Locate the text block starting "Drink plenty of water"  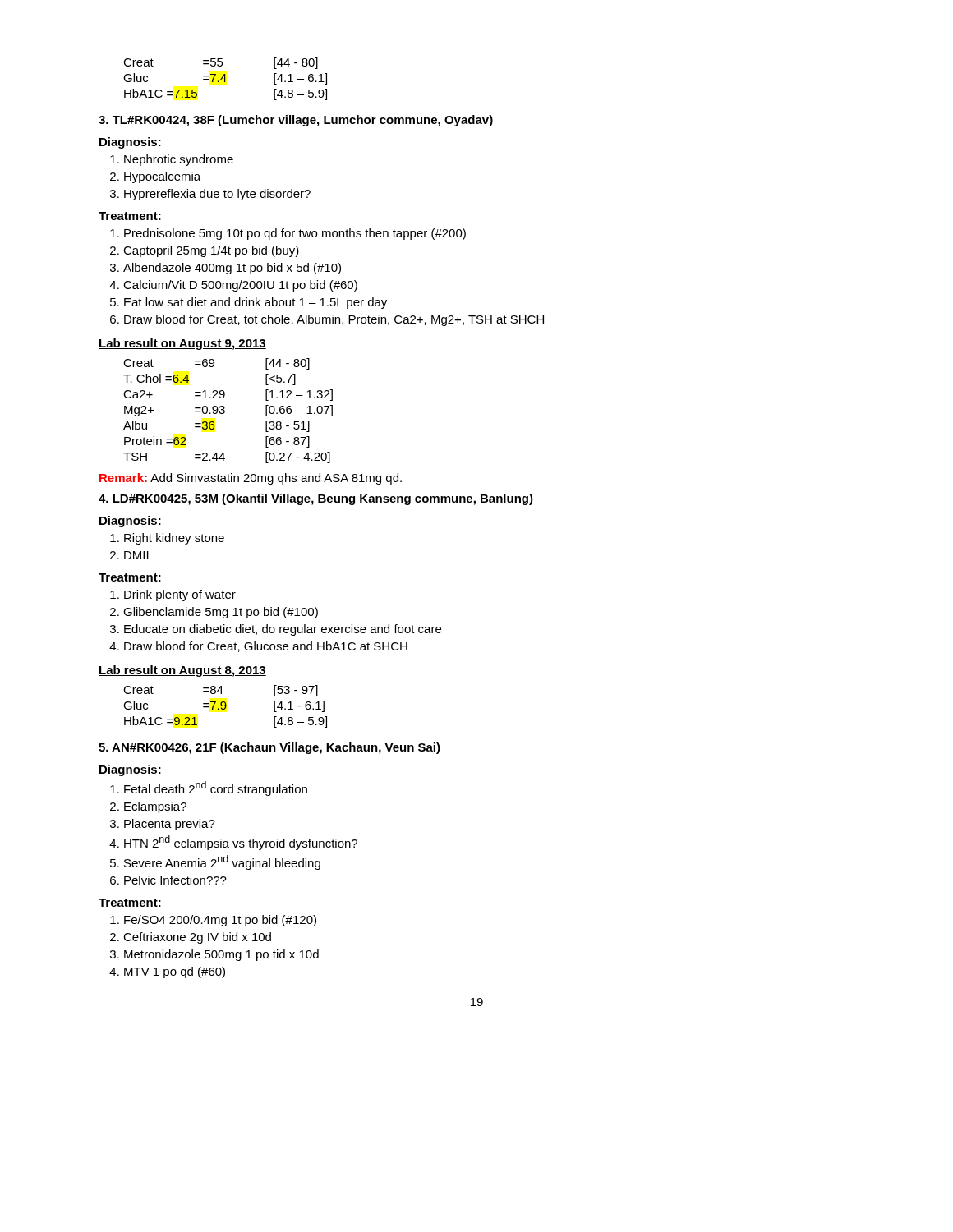pyautogui.click(x=173, y=595)
